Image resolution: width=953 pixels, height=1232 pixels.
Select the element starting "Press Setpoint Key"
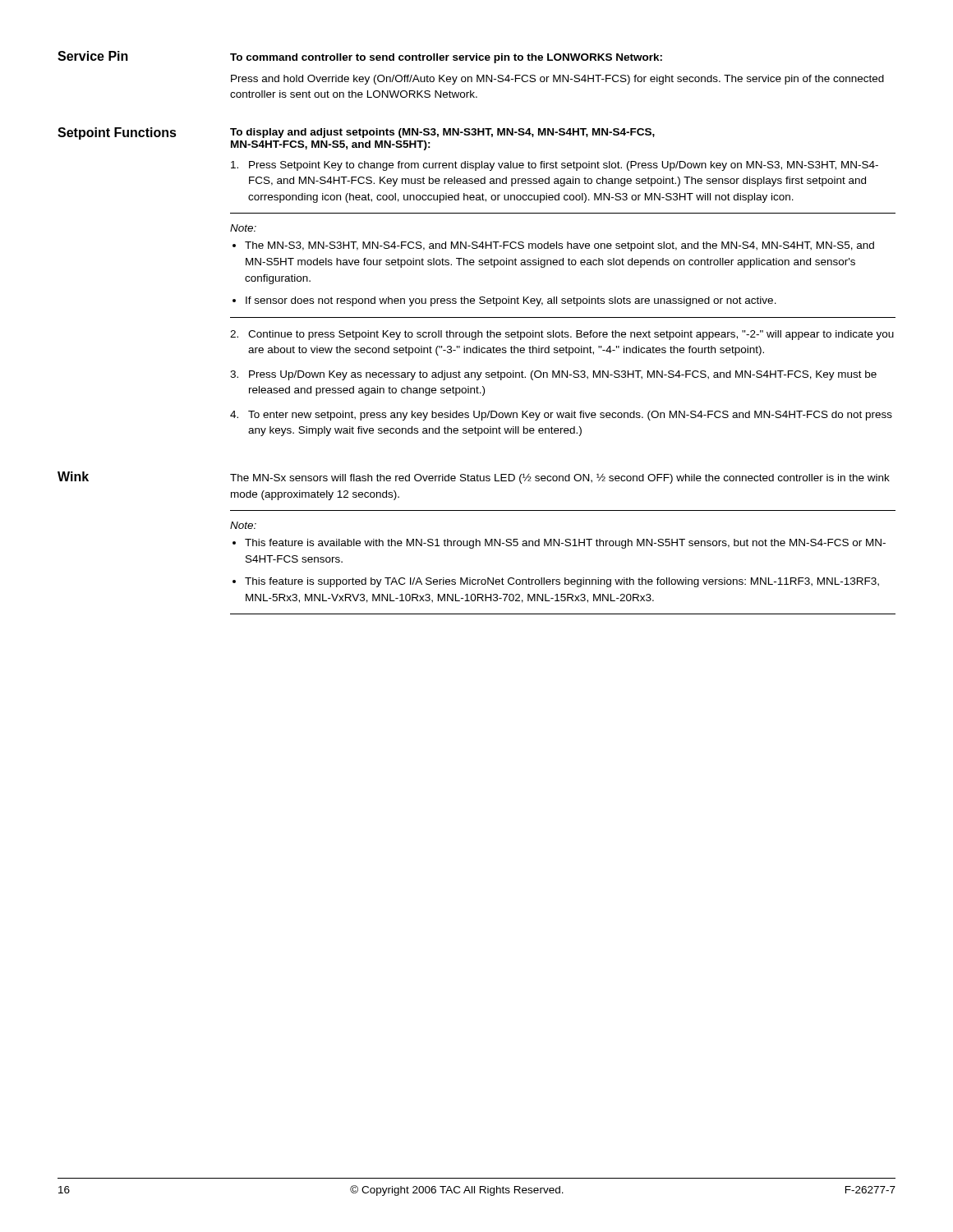point(563,181)
